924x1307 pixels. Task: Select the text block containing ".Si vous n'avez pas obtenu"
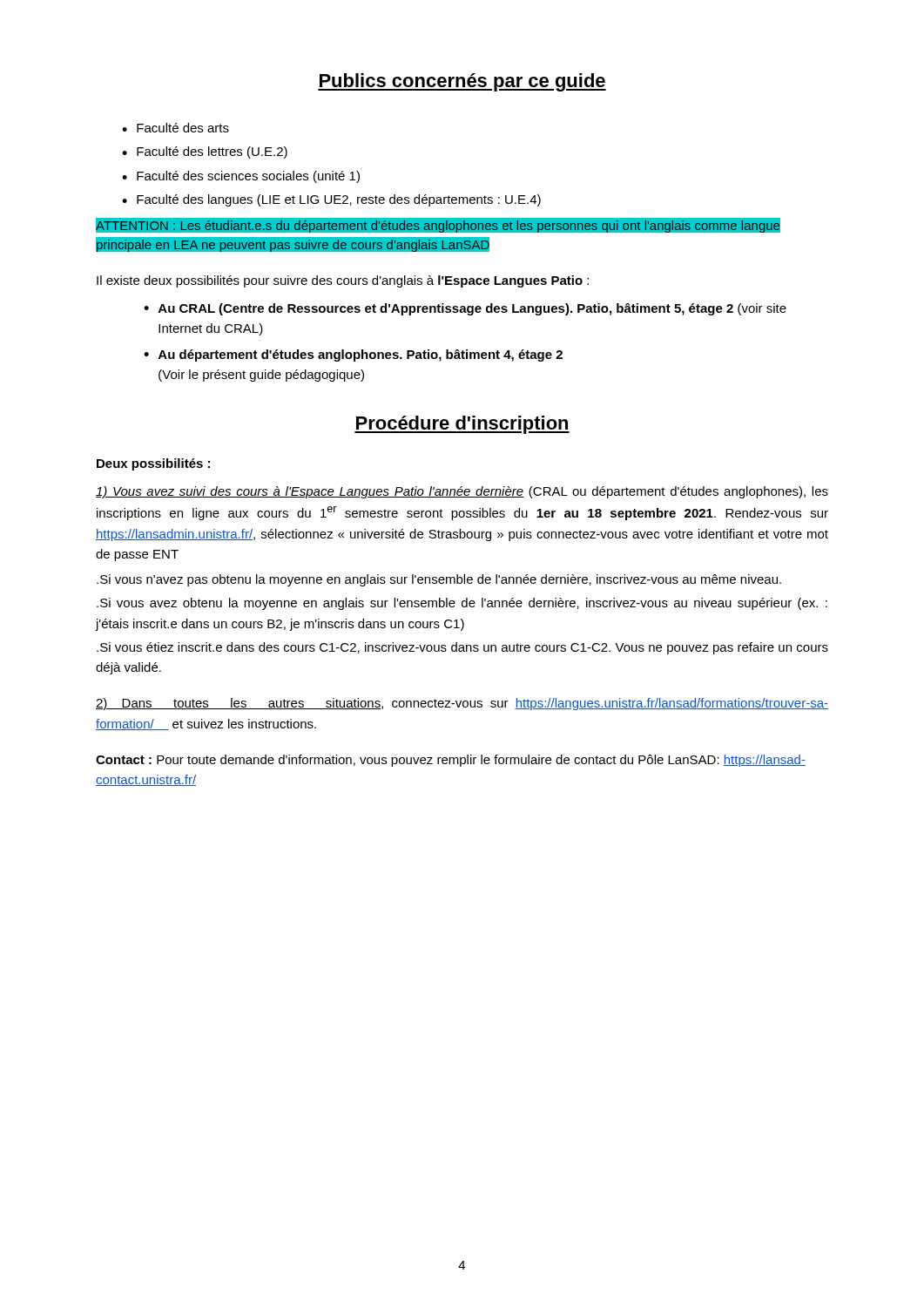point(439,579)
